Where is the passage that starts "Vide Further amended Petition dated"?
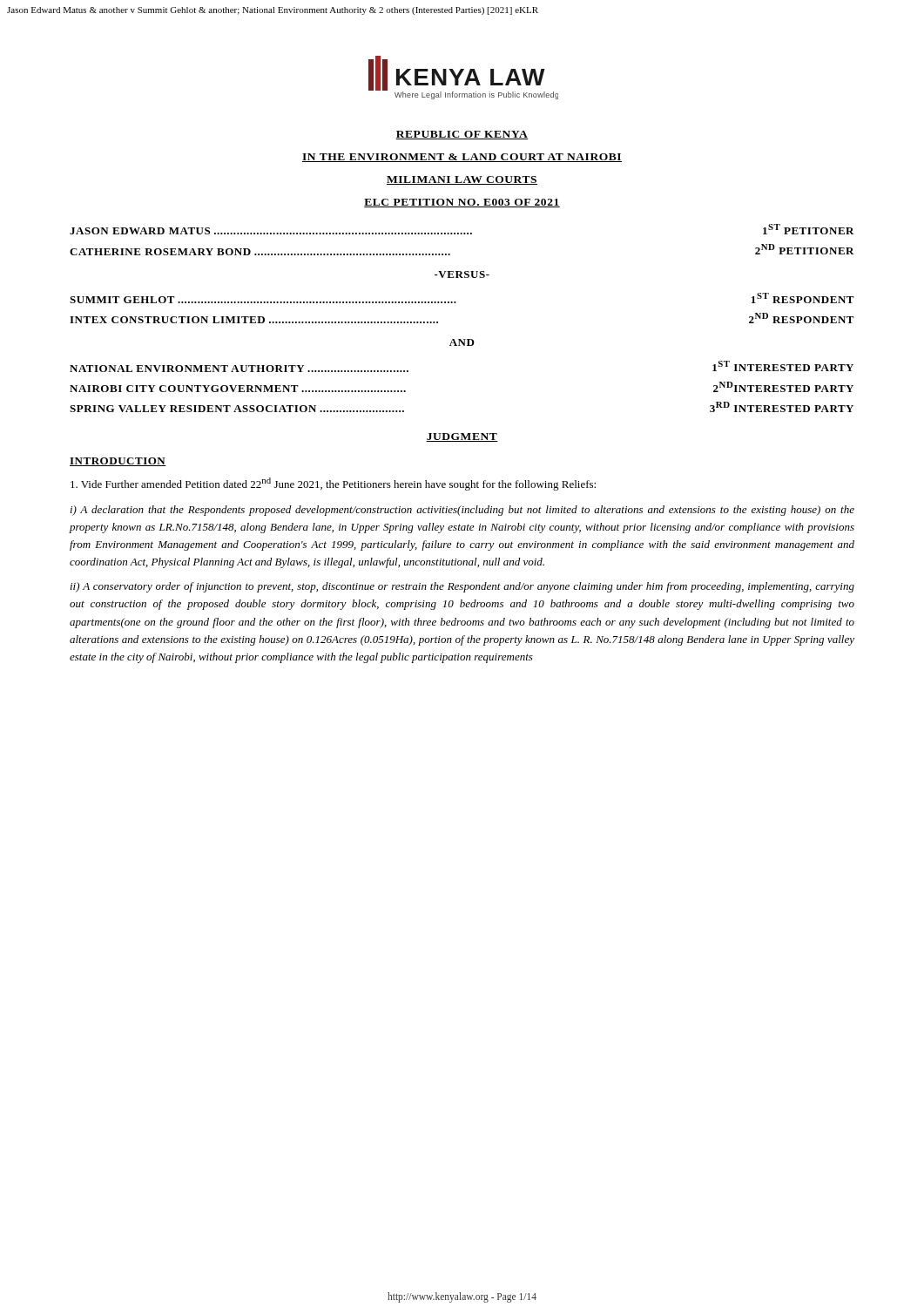The image size is (924, 1307). [x=333, y=483]
